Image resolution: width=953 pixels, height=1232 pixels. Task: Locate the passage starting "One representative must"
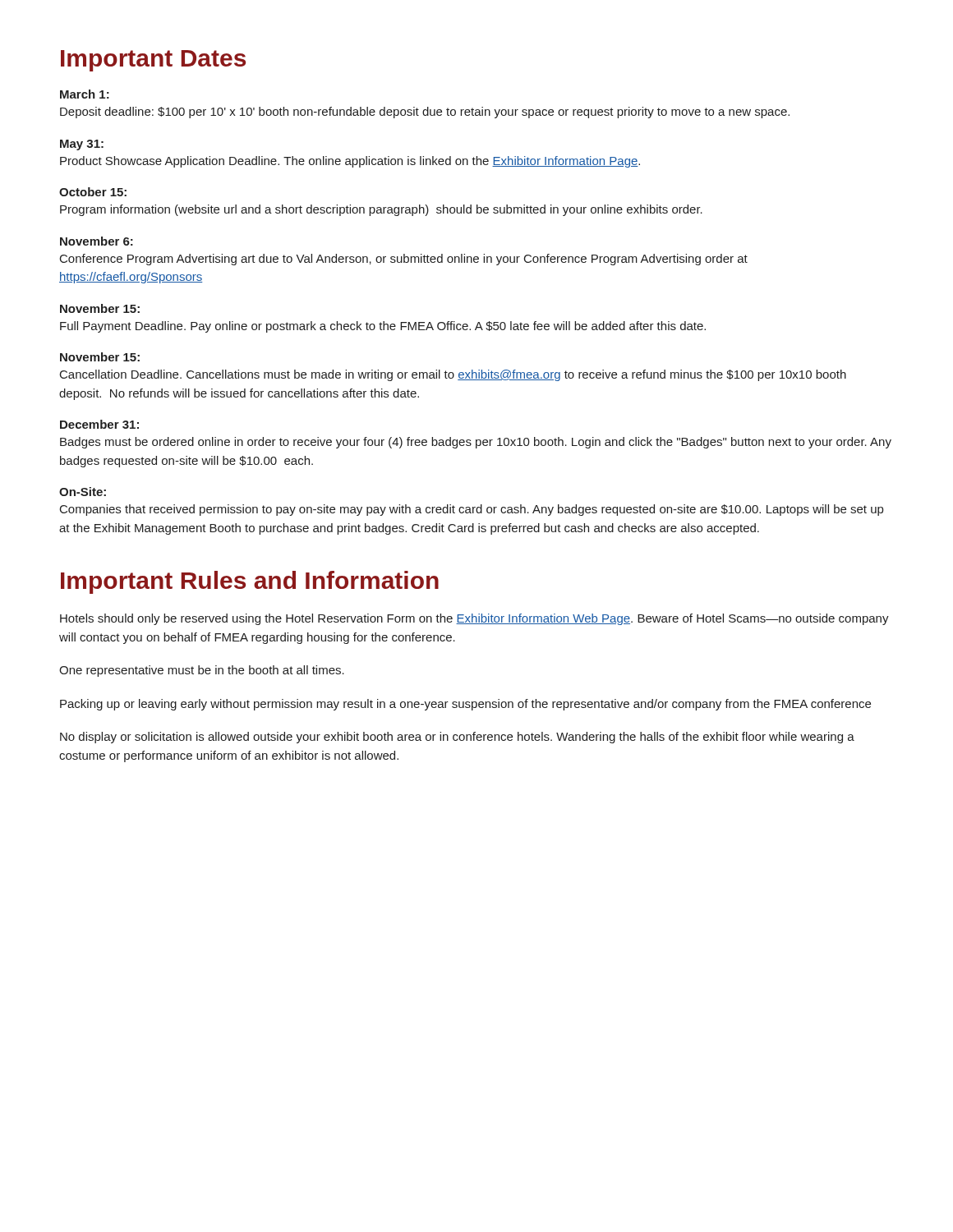[202, 671]
